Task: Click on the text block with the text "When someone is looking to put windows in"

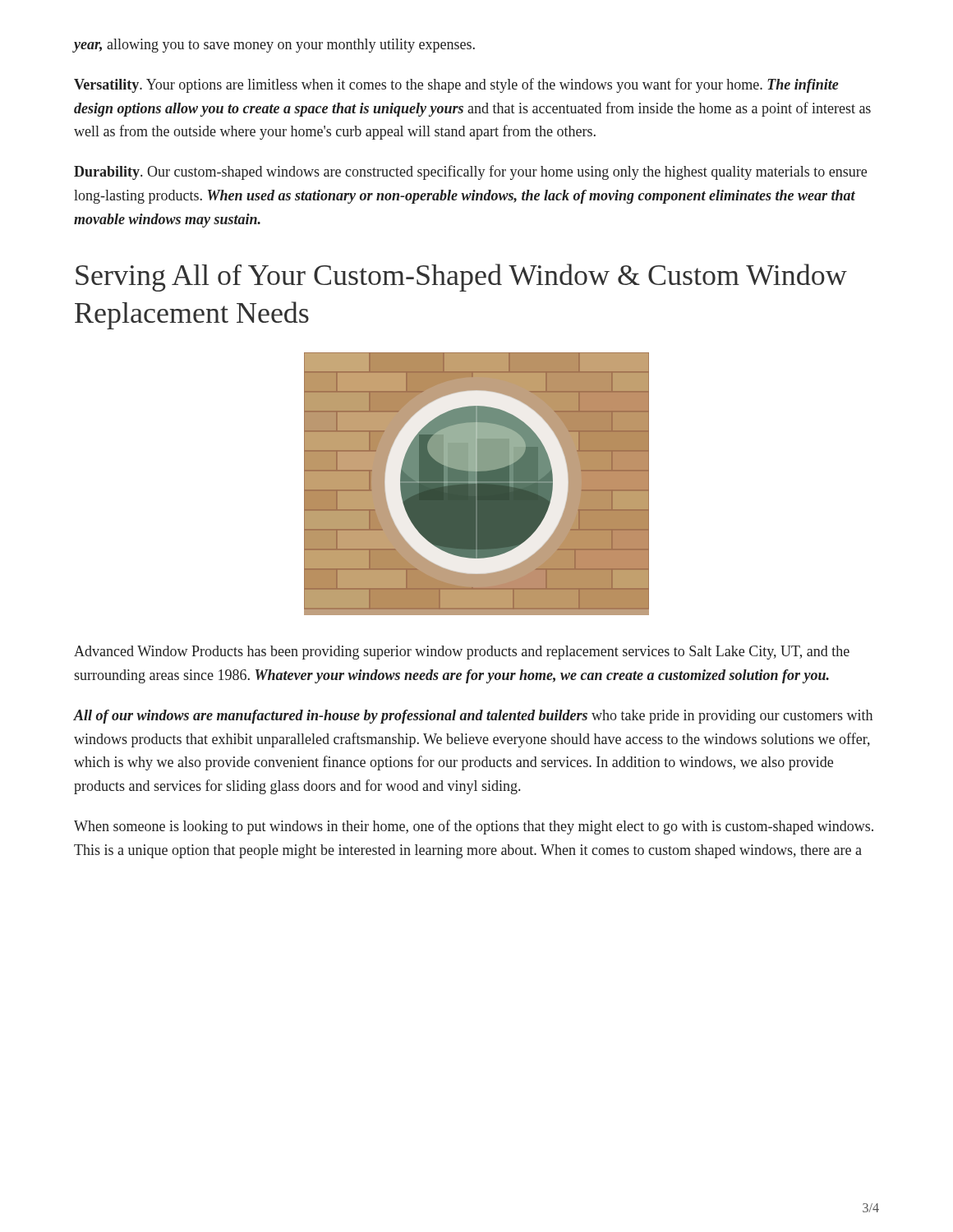Action: (476, 838)
